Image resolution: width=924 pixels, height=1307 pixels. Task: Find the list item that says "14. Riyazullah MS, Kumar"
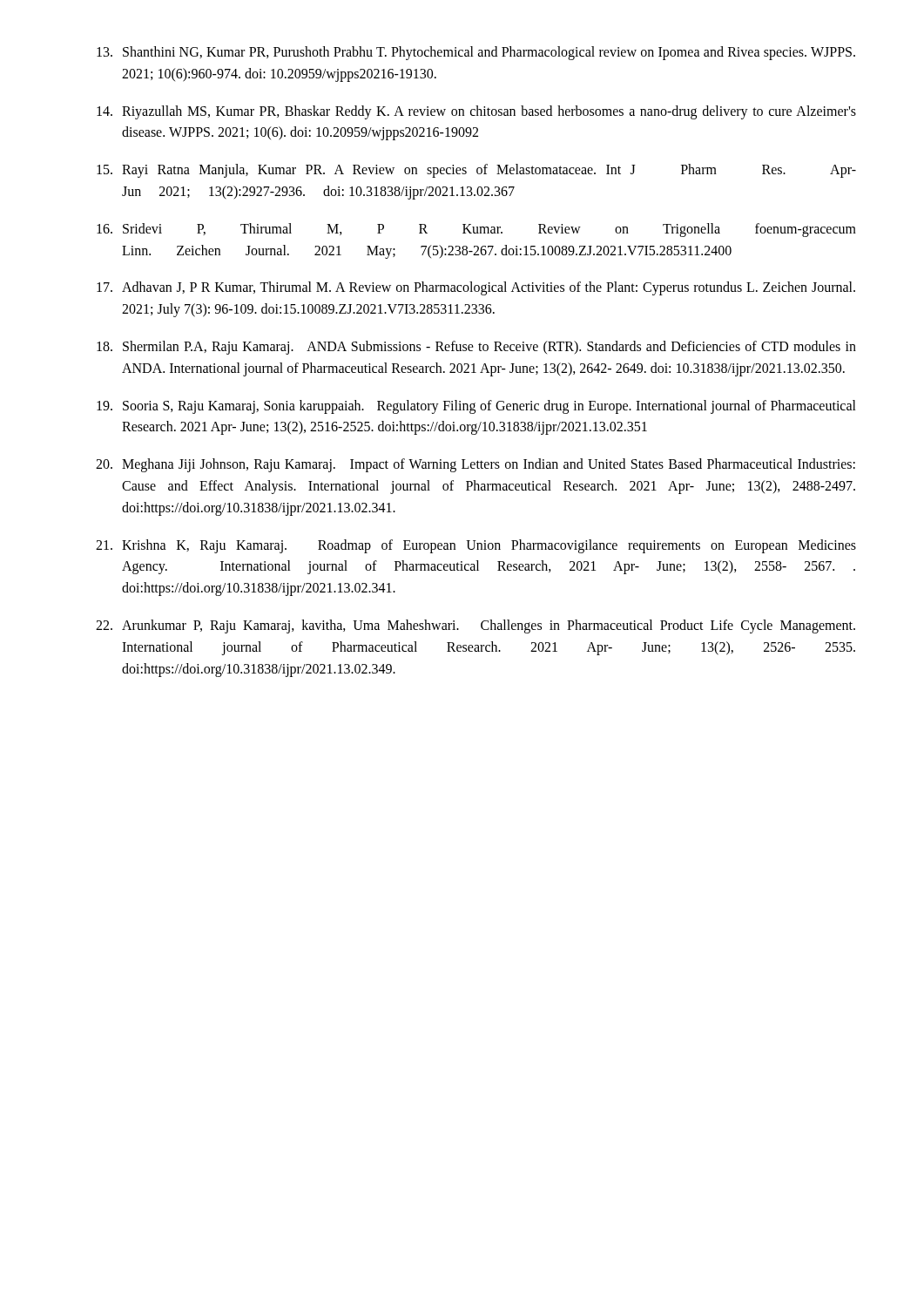tap(462, 122)
